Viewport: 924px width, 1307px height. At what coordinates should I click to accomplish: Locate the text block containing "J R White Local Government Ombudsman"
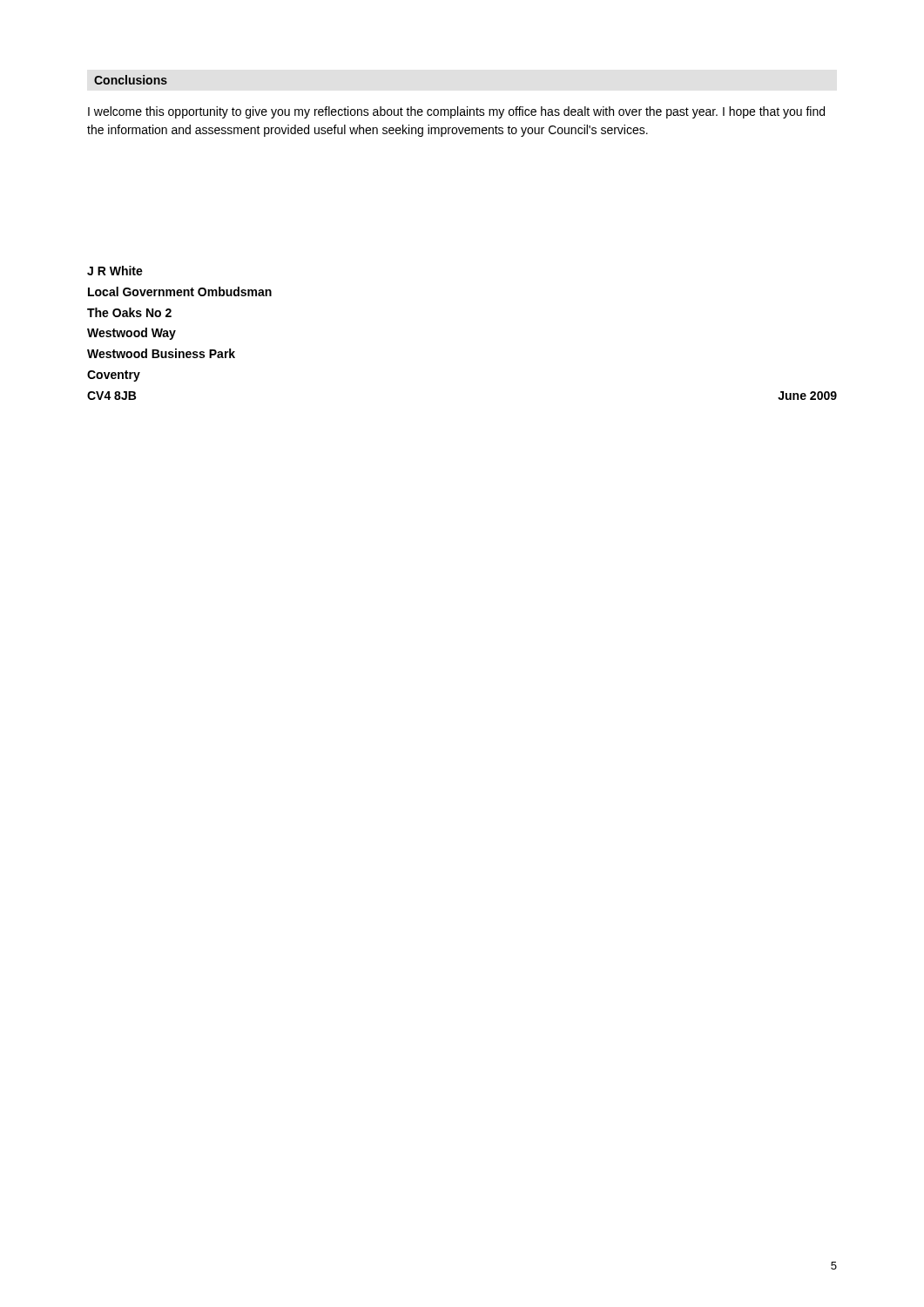click(115, 271)
